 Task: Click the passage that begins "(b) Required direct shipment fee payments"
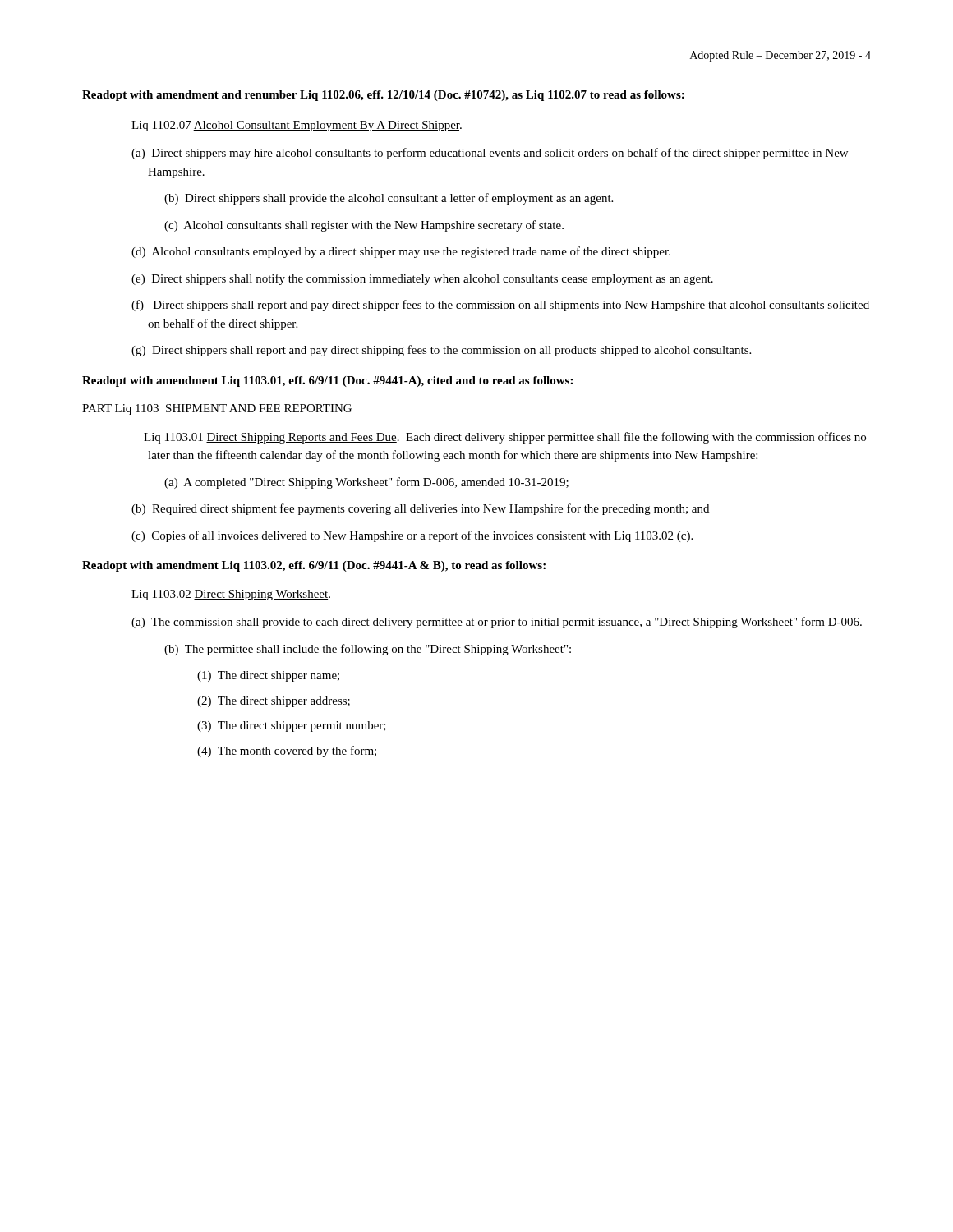420,508
